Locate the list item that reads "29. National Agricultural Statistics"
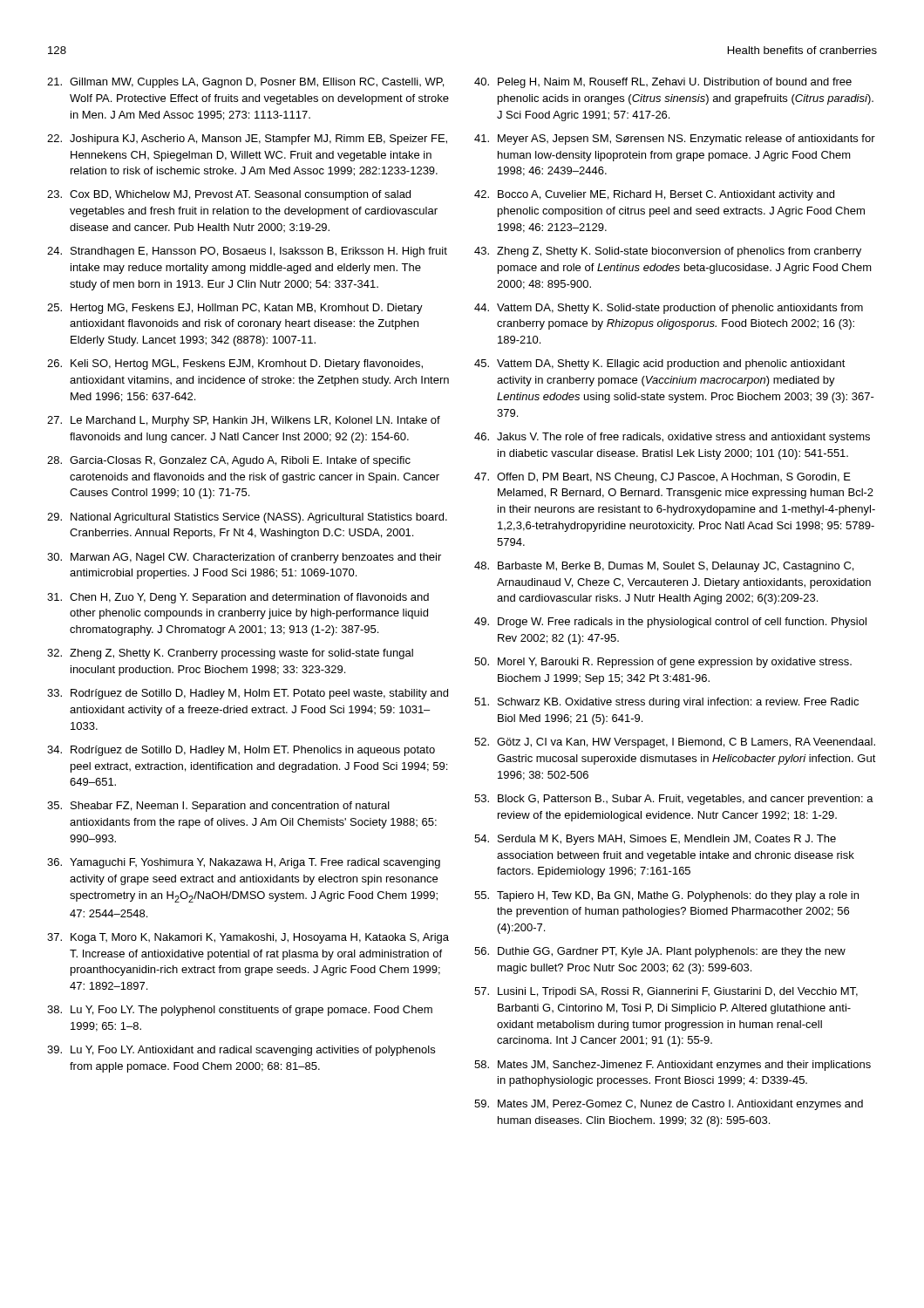 (248, 525)
